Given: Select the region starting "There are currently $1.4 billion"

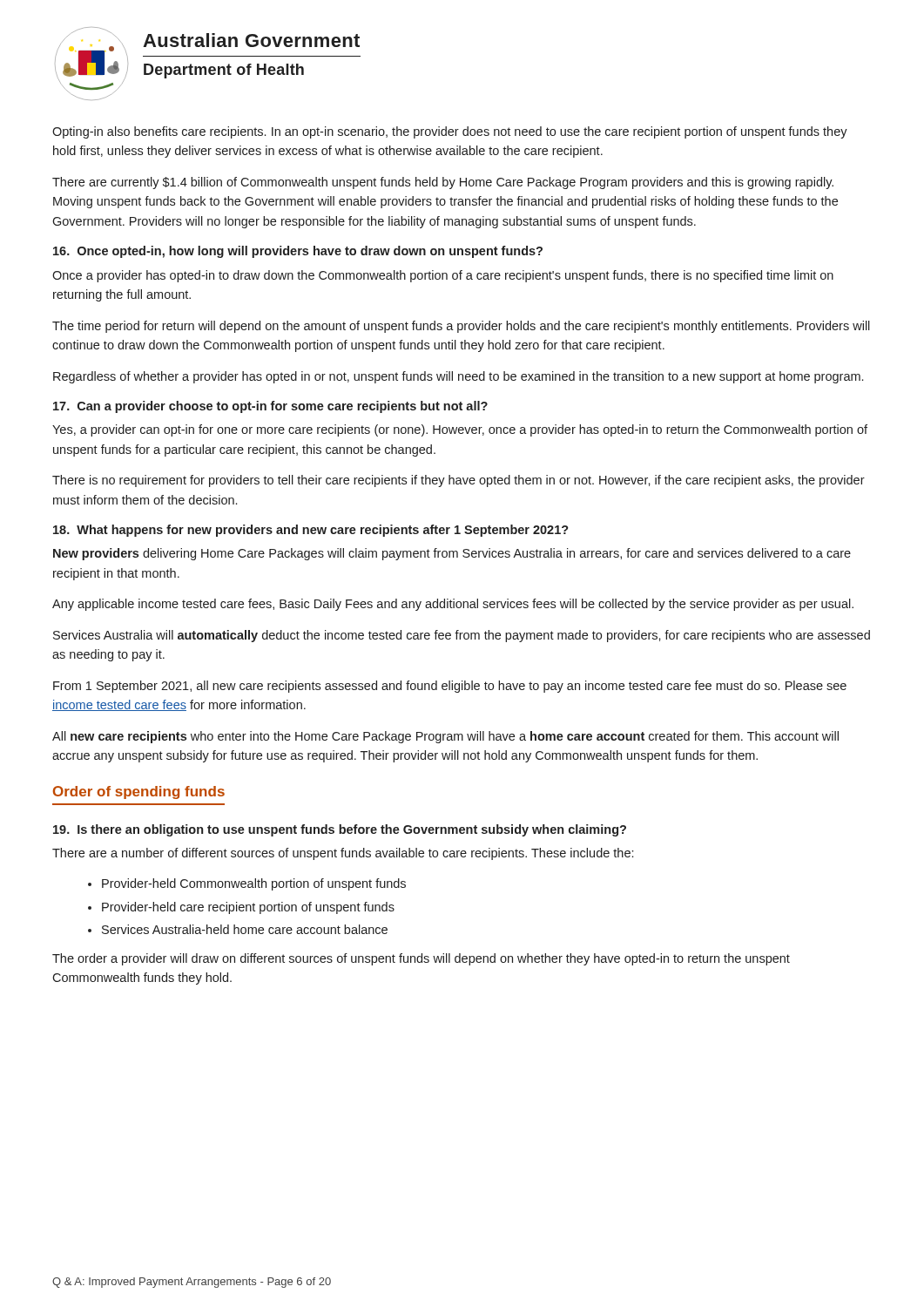Looking at the screenshot, I should [x=445, y=202].
